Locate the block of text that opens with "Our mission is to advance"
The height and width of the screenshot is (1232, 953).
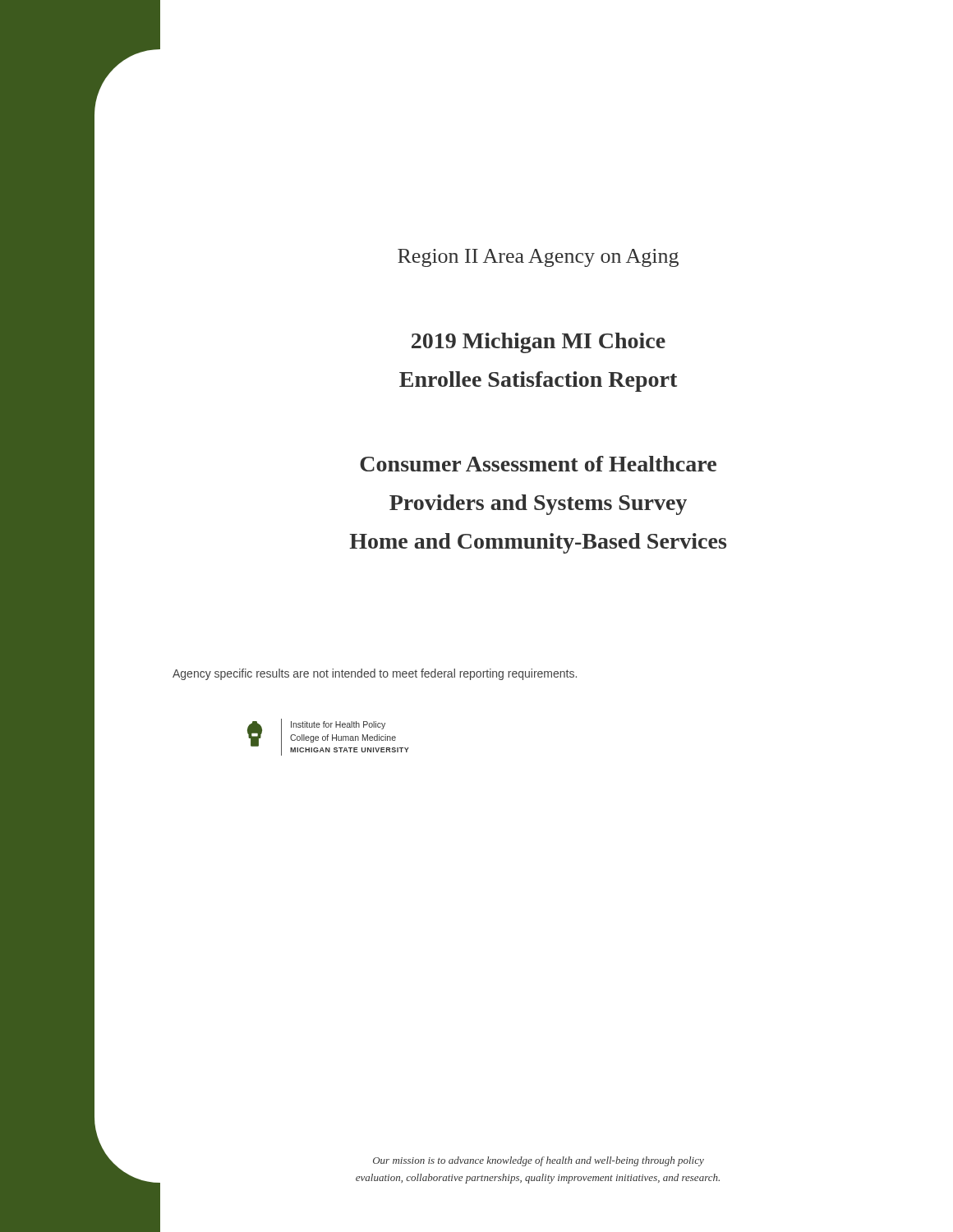tap(538, 1169)
